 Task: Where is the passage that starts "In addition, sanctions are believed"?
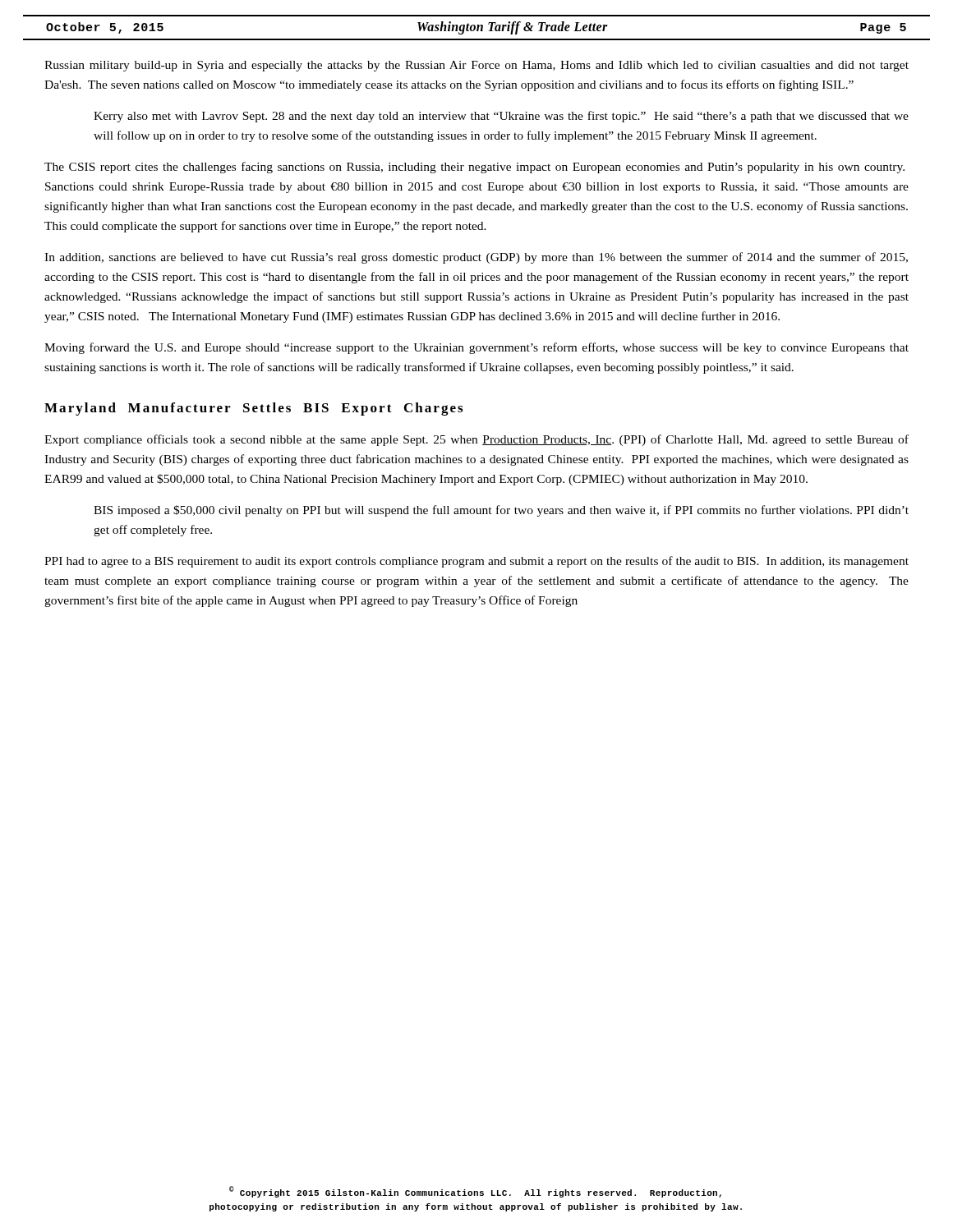[x=476, y=286]
